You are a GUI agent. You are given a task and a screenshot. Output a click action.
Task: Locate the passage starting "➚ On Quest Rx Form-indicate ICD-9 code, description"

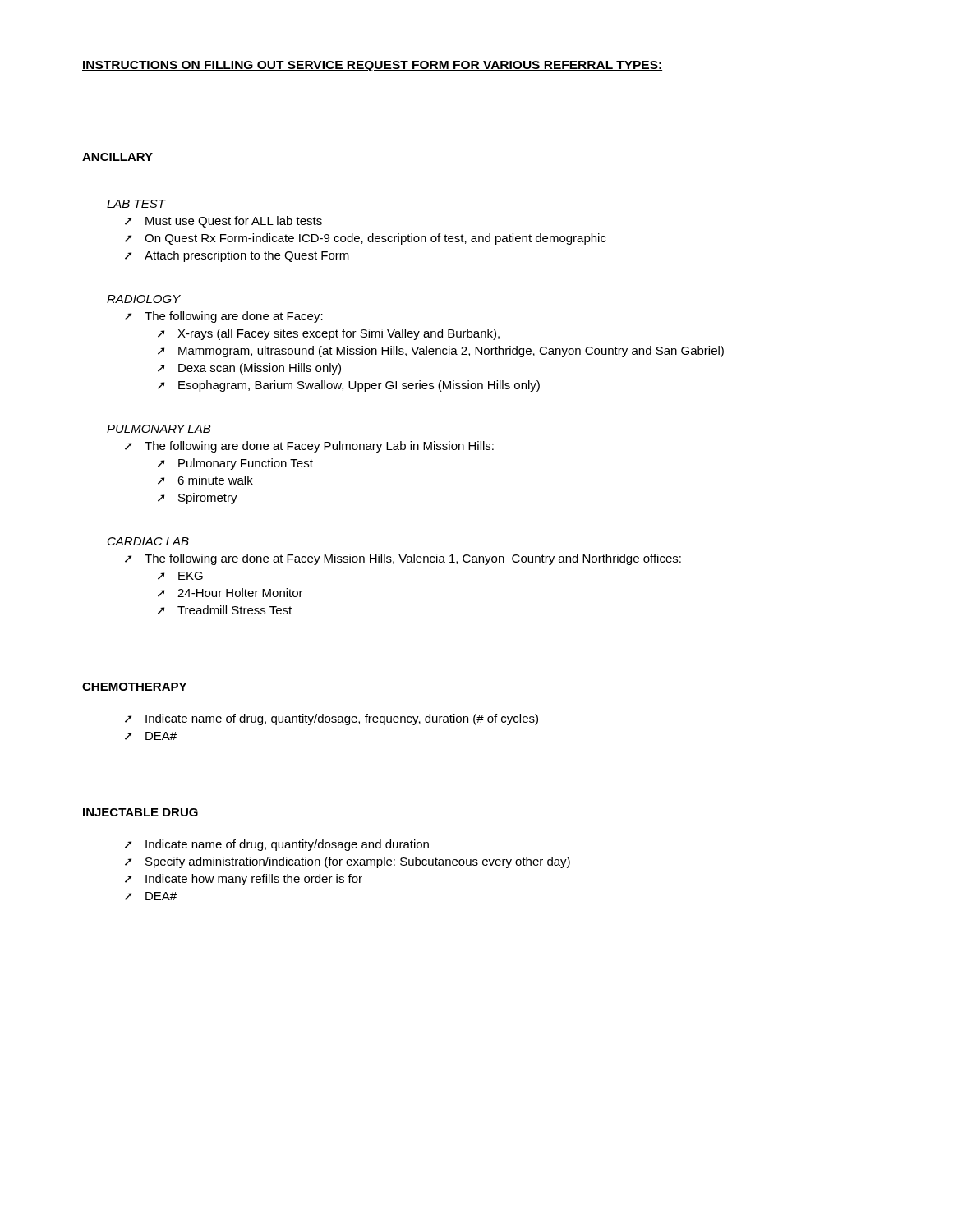[497, 238]
